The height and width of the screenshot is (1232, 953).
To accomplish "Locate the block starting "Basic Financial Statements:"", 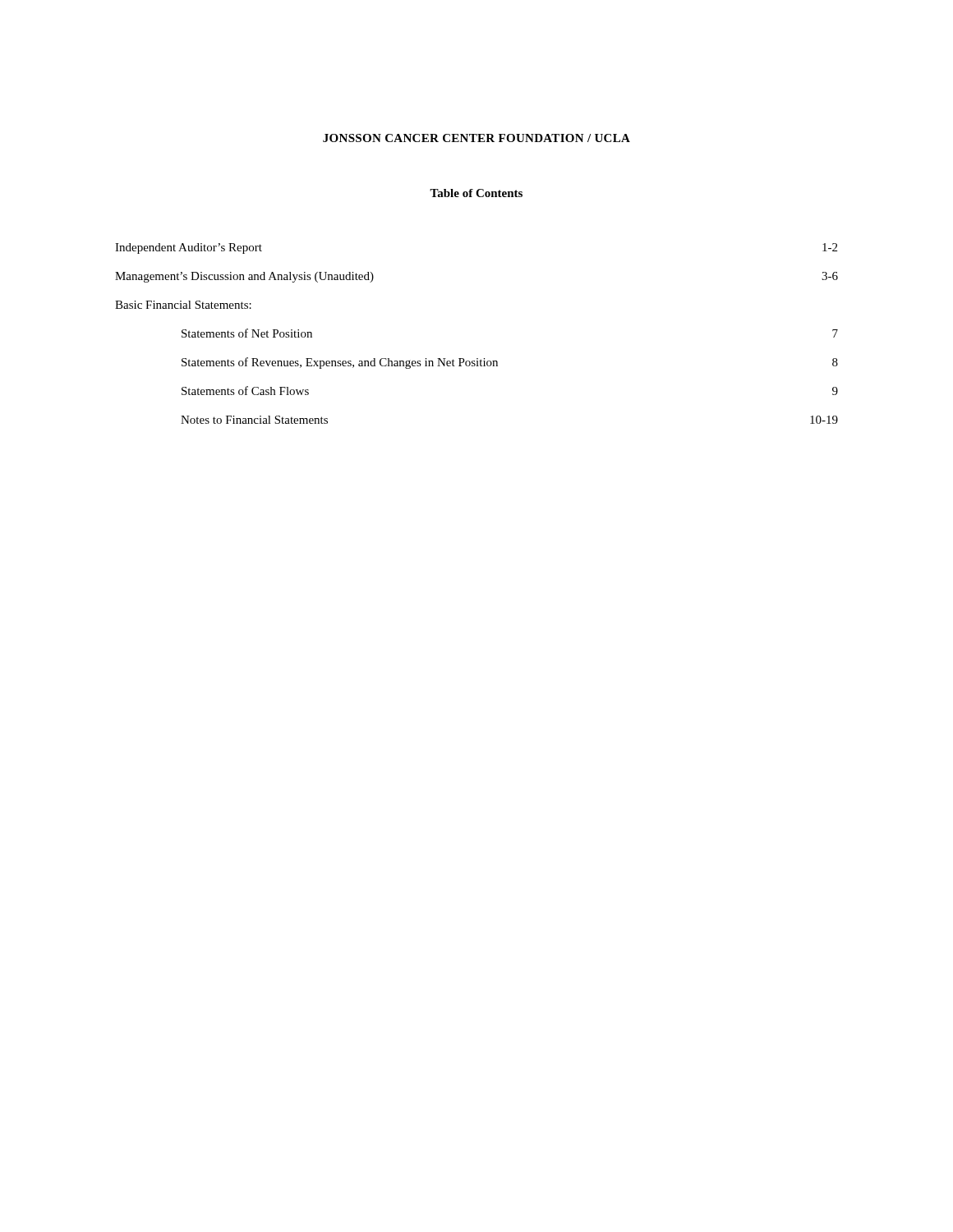I will click(183, 305).
